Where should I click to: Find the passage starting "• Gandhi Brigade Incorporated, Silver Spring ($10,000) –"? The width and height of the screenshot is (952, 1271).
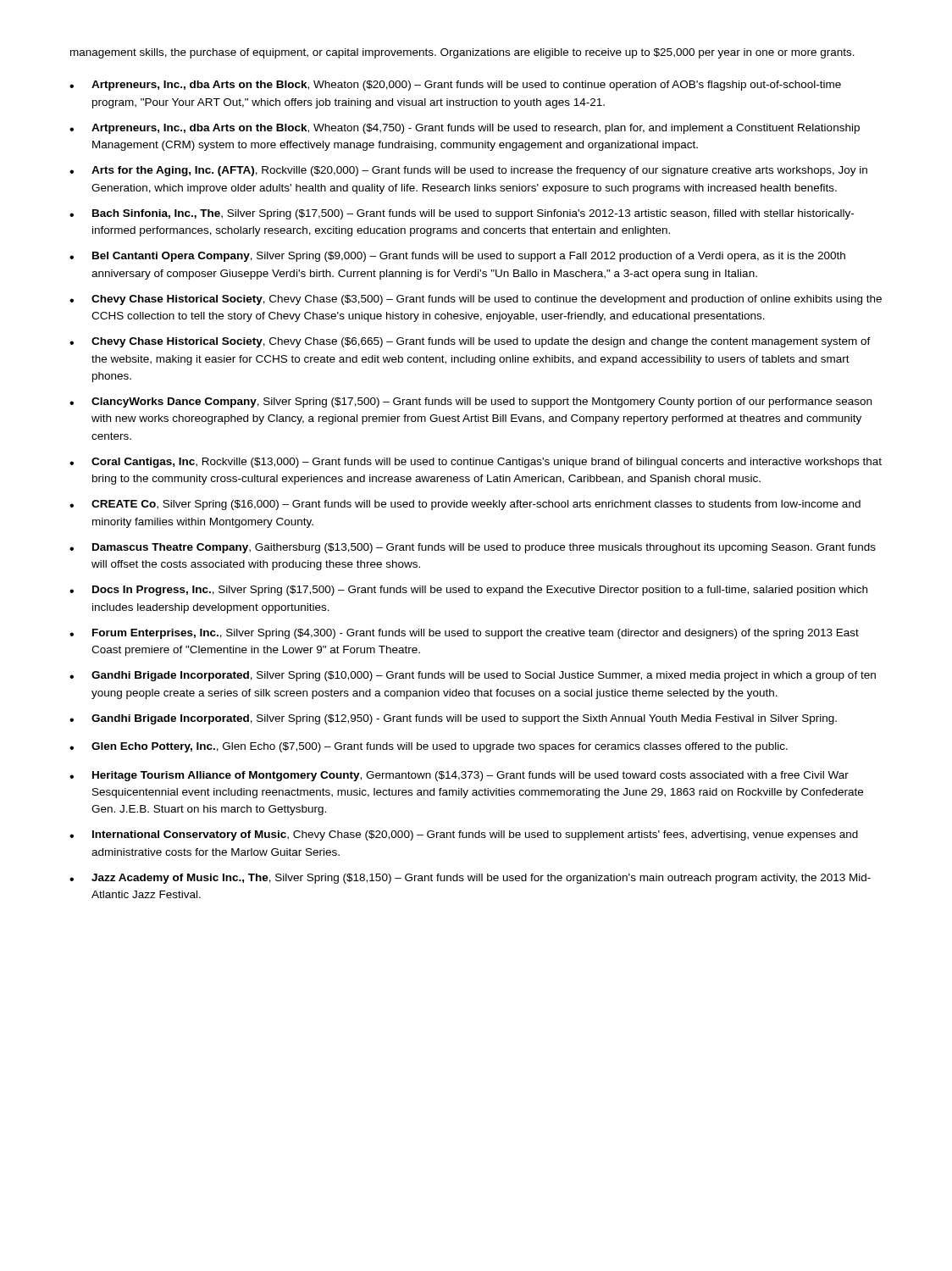(476, 684)
